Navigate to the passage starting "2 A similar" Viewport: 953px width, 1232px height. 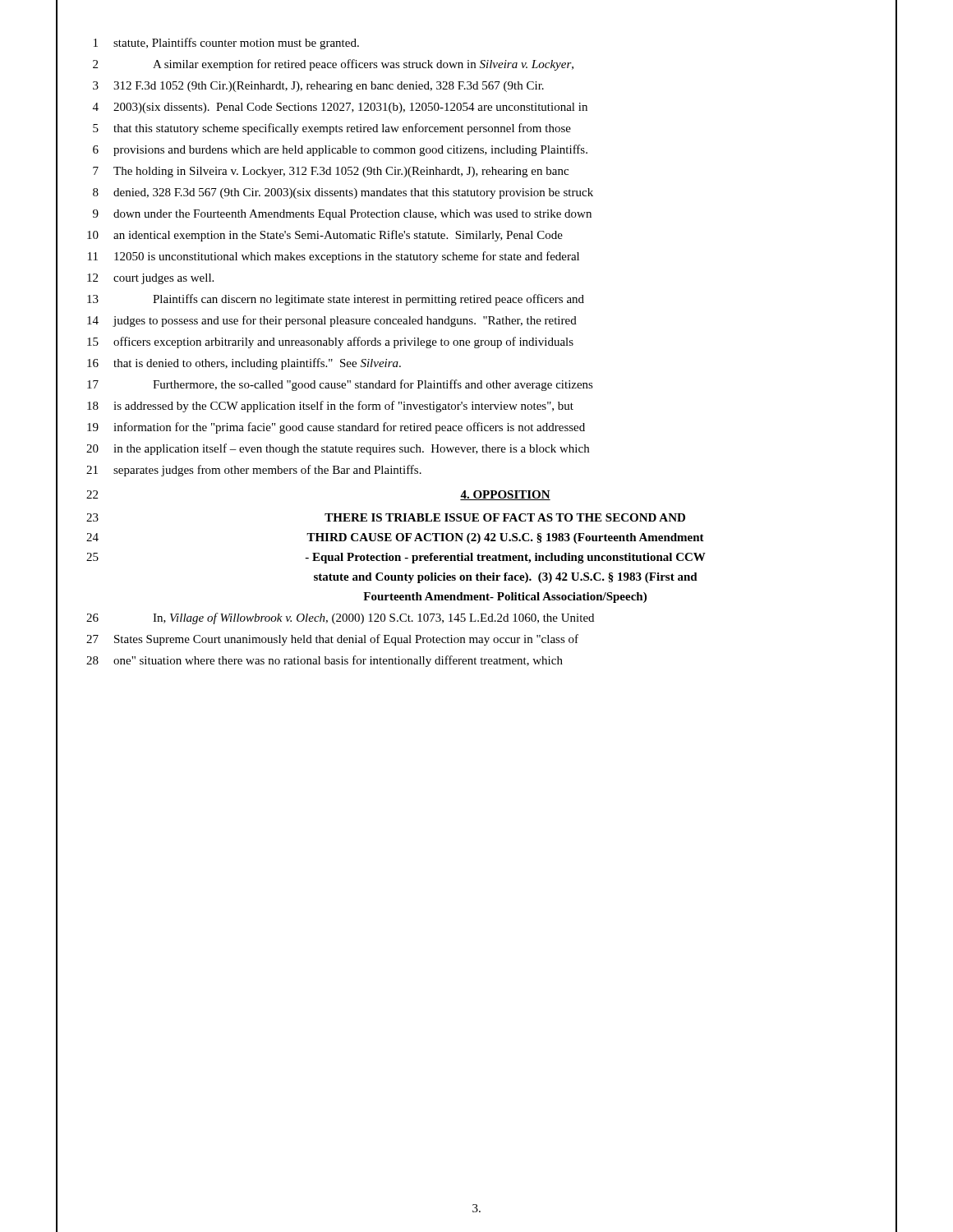coord(476,64)
